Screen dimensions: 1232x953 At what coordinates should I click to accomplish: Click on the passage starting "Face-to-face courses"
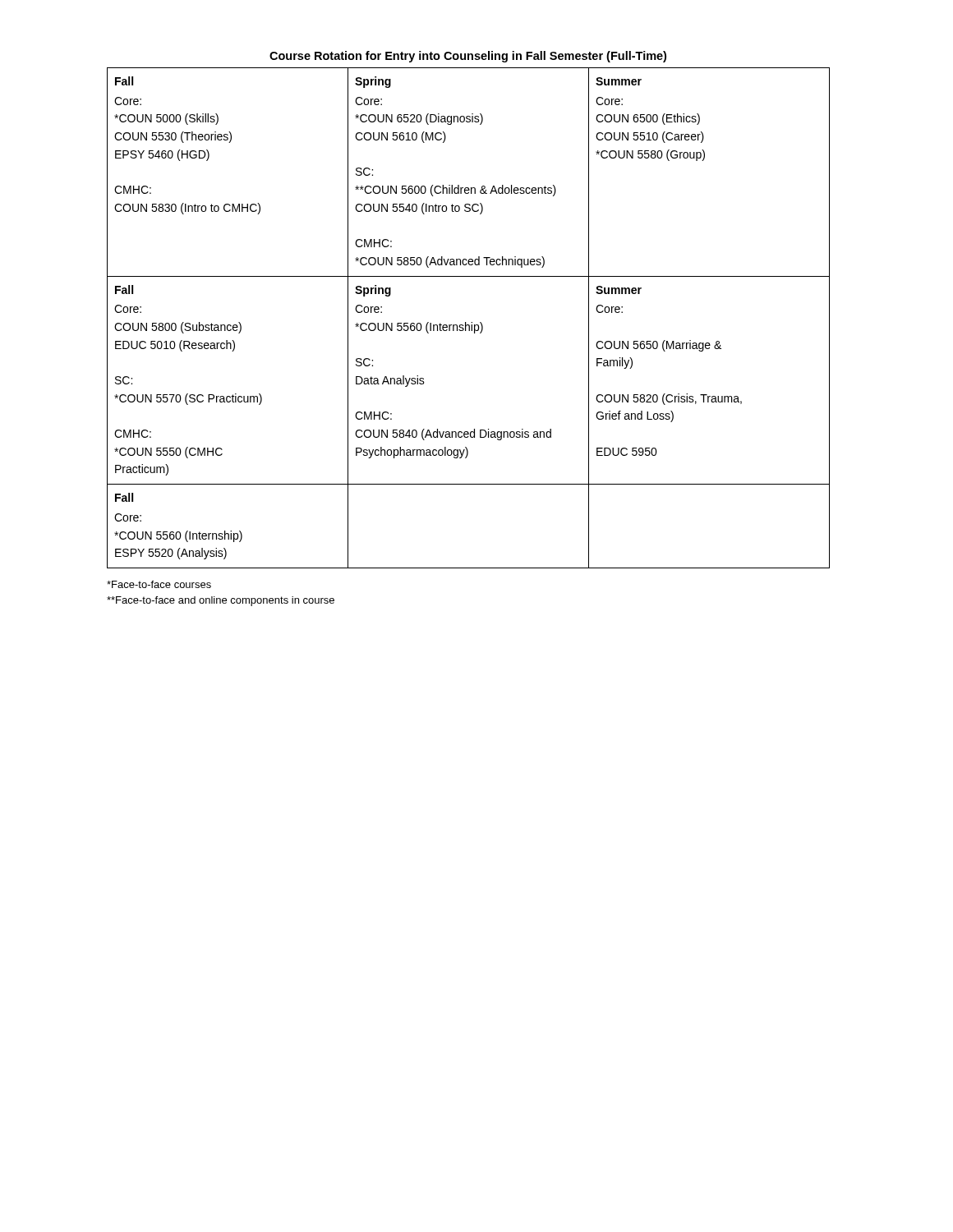click(x=159, y=584)
